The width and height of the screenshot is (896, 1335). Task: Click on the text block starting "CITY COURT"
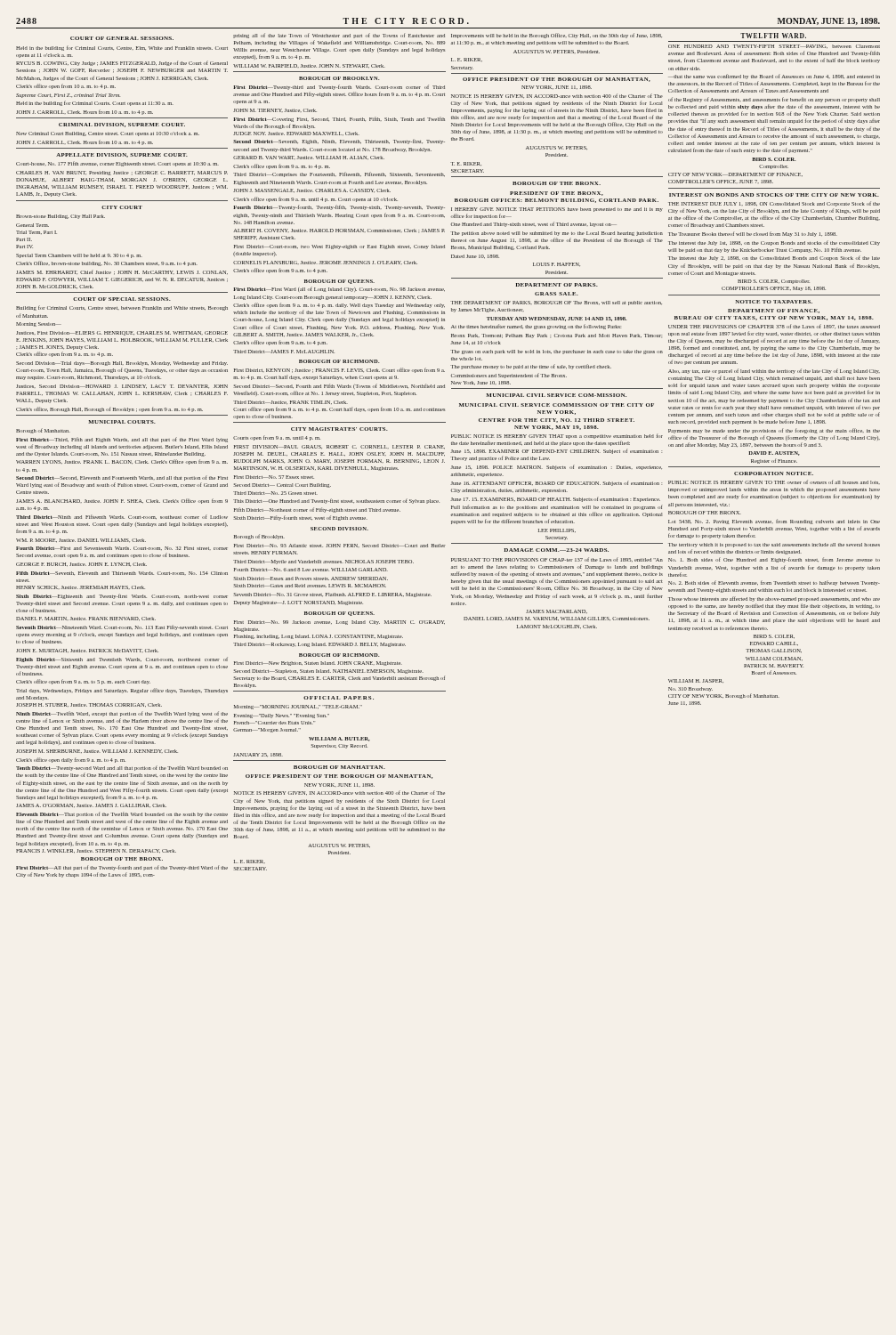(122, 207)
